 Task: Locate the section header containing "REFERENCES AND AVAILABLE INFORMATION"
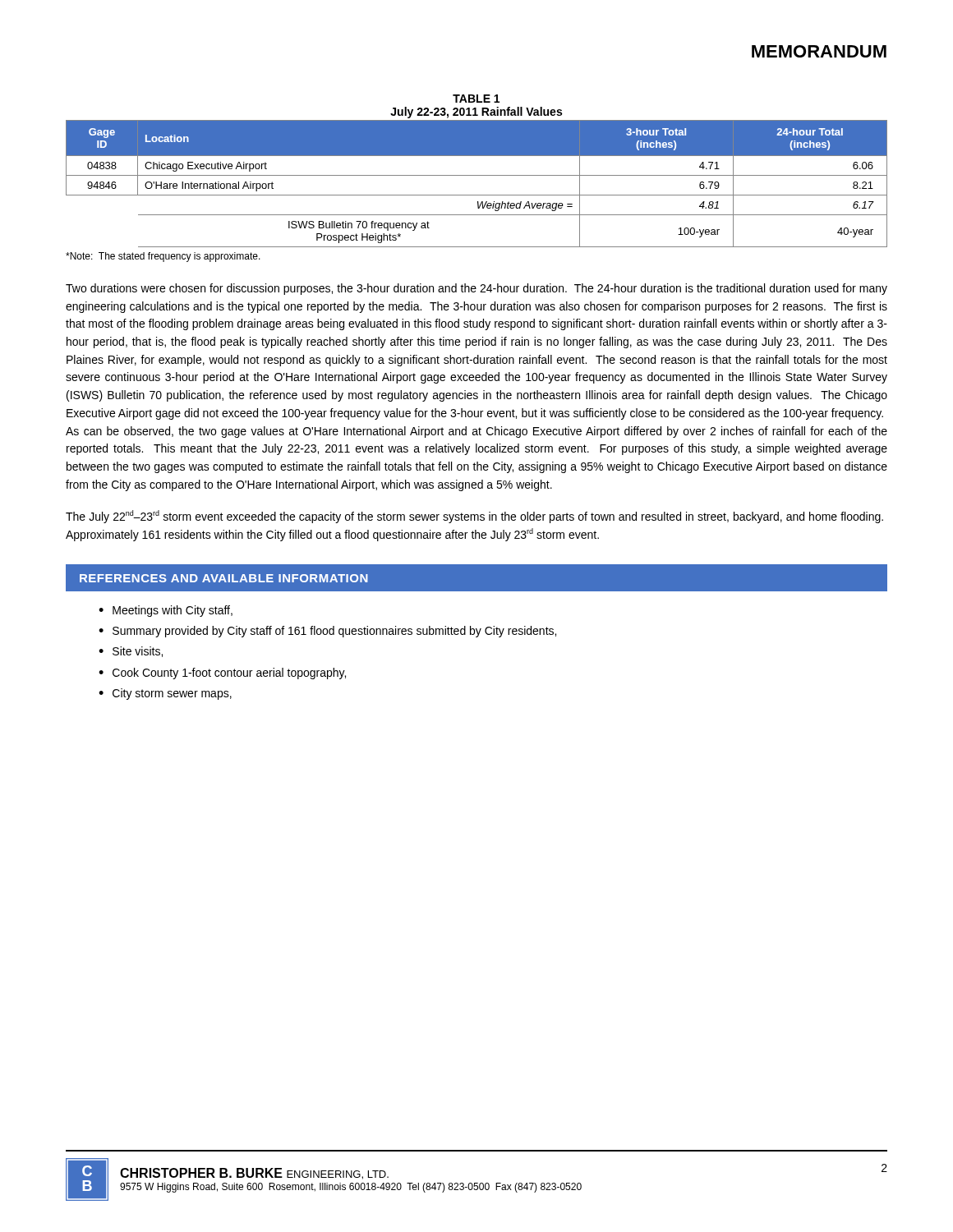click(x=224, y=578)
